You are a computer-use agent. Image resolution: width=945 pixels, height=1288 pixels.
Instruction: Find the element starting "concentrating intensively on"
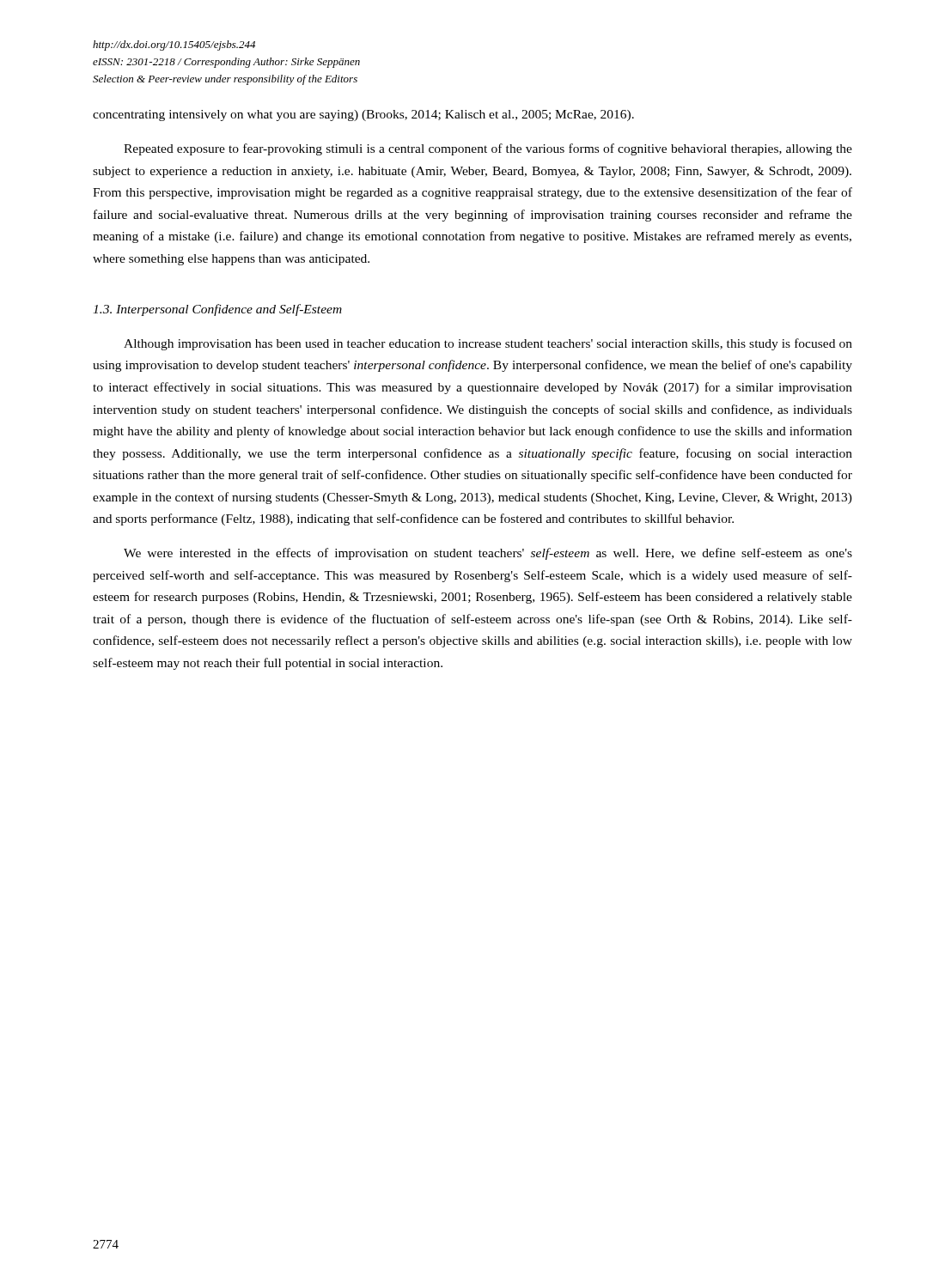[364, 114]
